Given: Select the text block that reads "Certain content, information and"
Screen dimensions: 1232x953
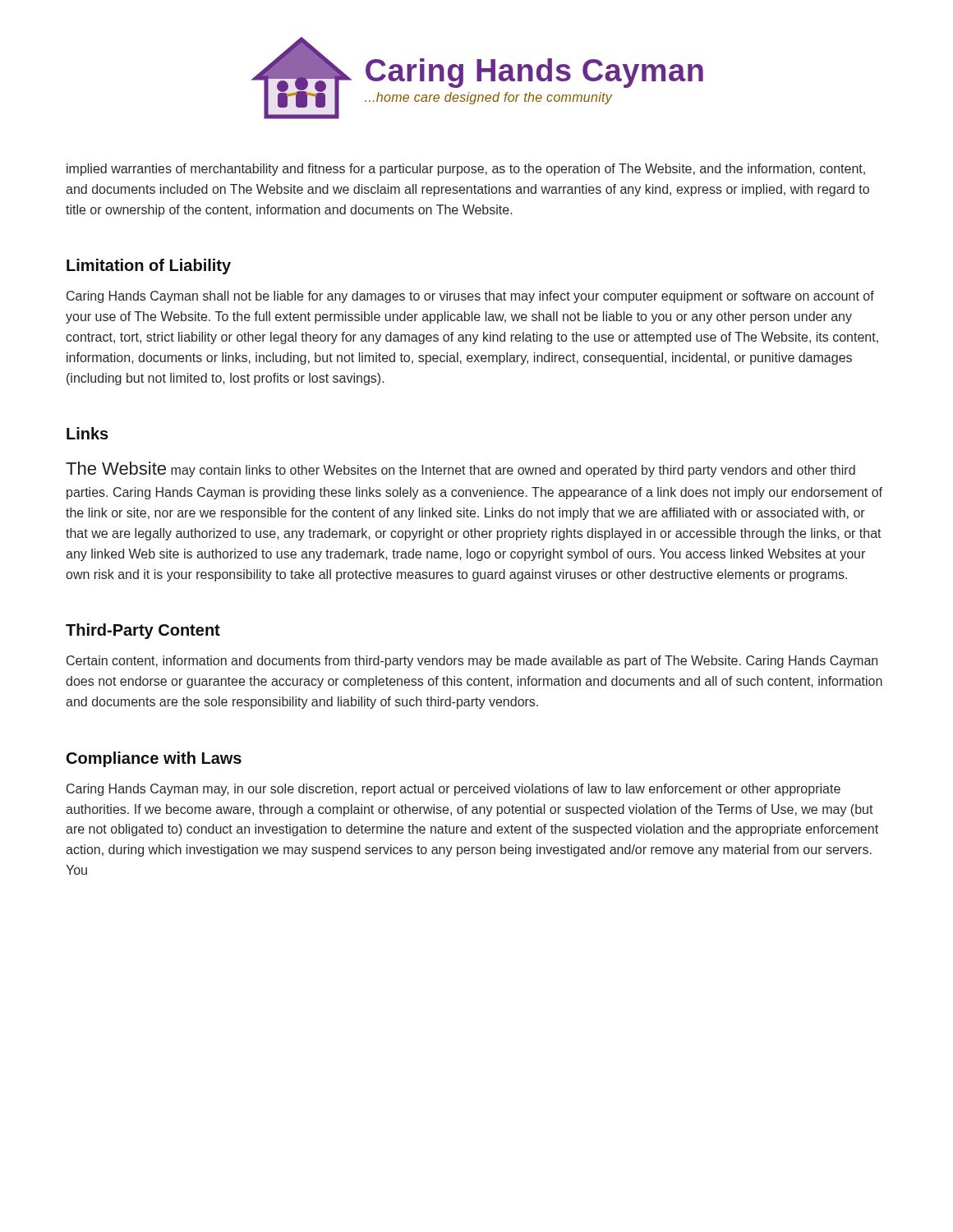Looking at the screenshot, I should pos(474,682).
